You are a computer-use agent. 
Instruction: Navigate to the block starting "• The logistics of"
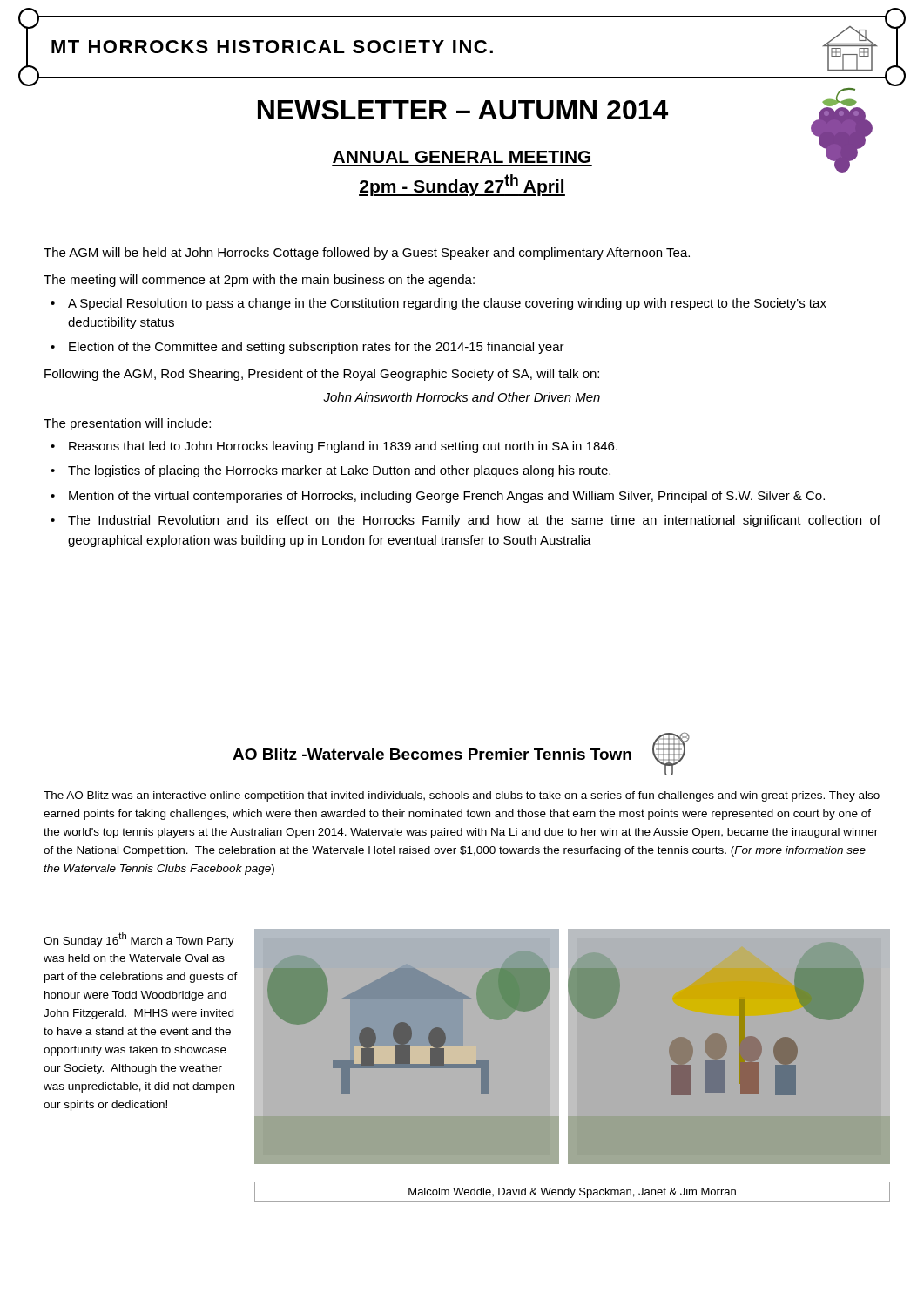(331, 471)
